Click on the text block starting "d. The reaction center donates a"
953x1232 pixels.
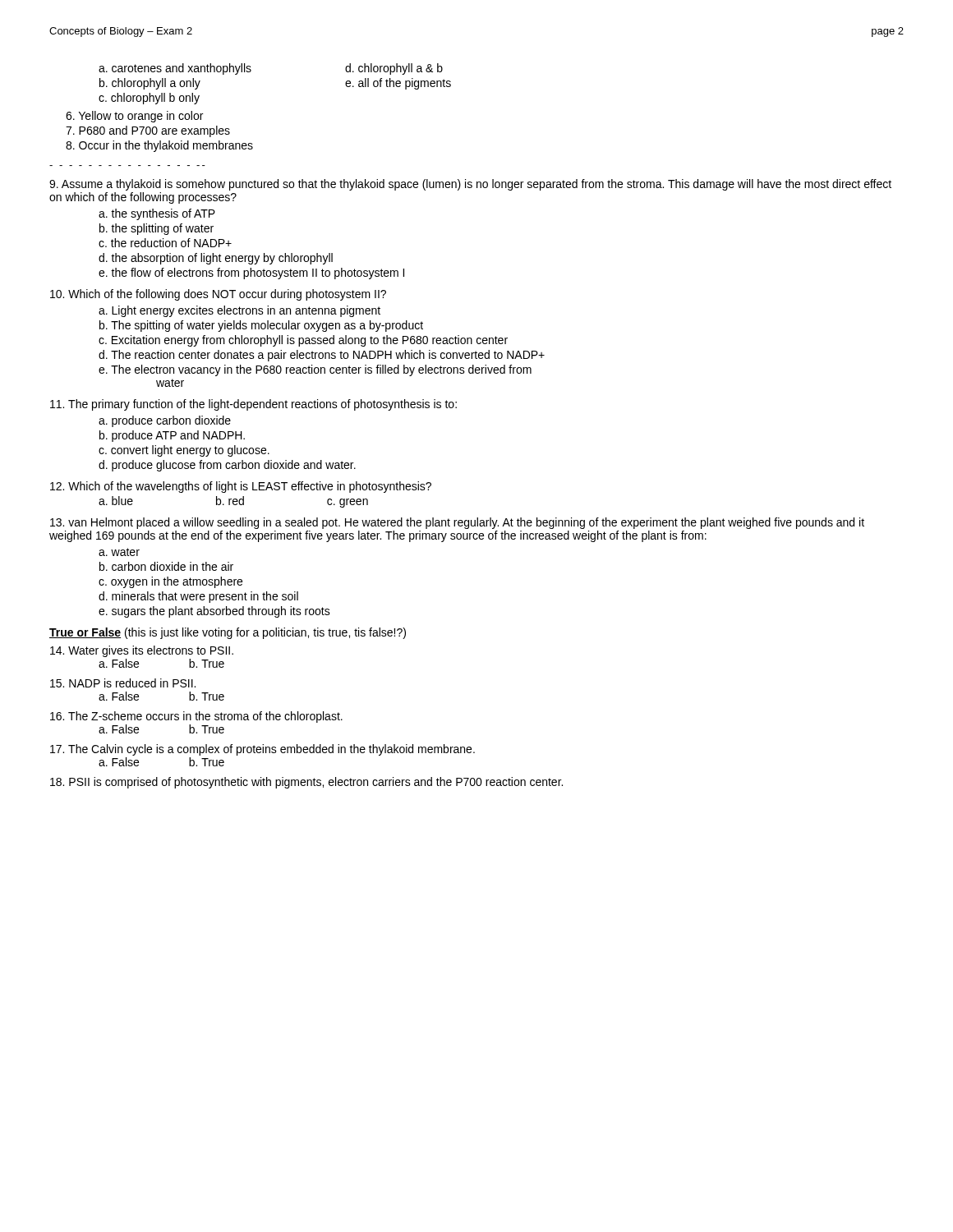click(322, 355)
